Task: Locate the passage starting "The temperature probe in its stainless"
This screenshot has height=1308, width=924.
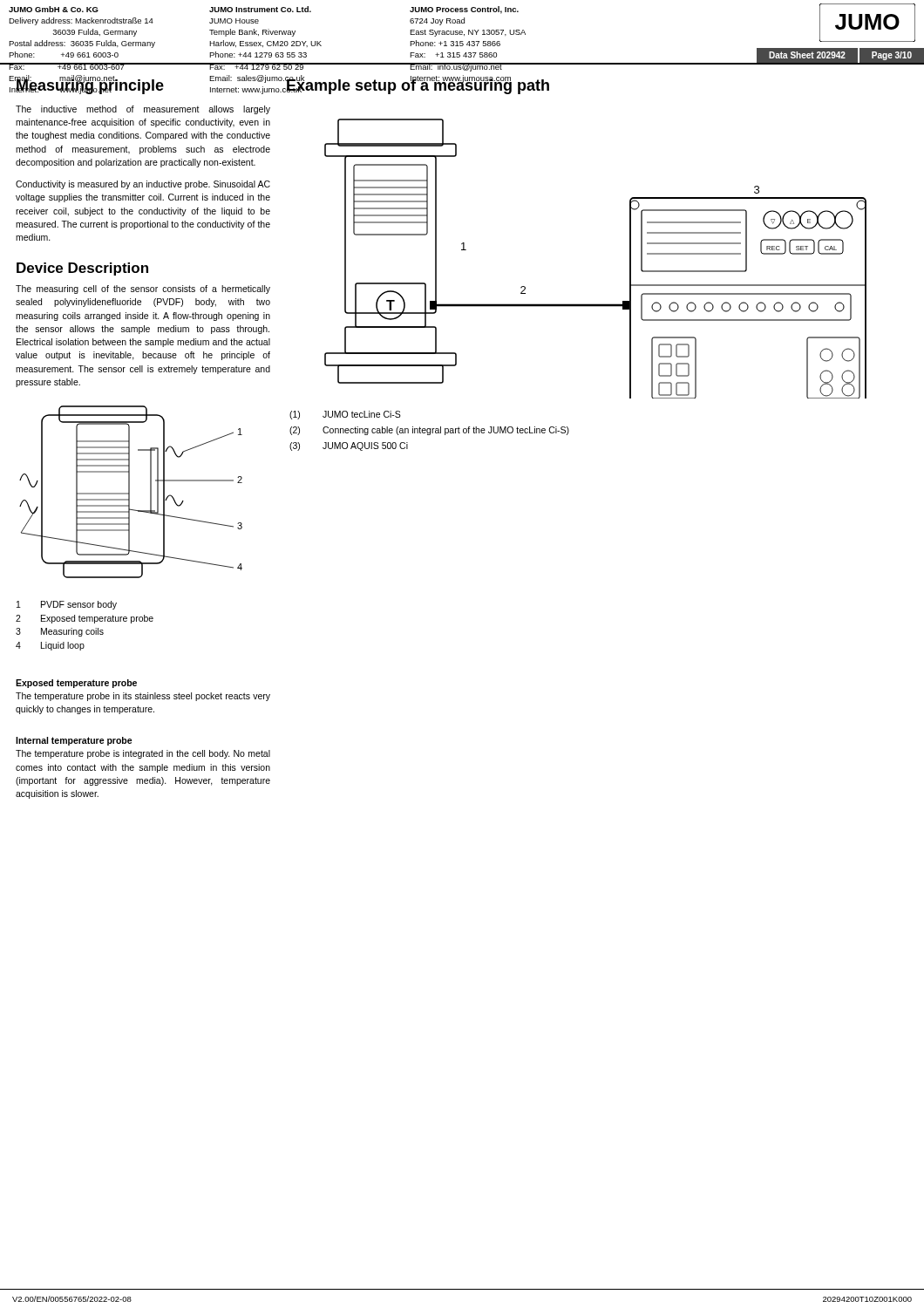Action: (143, 702)
